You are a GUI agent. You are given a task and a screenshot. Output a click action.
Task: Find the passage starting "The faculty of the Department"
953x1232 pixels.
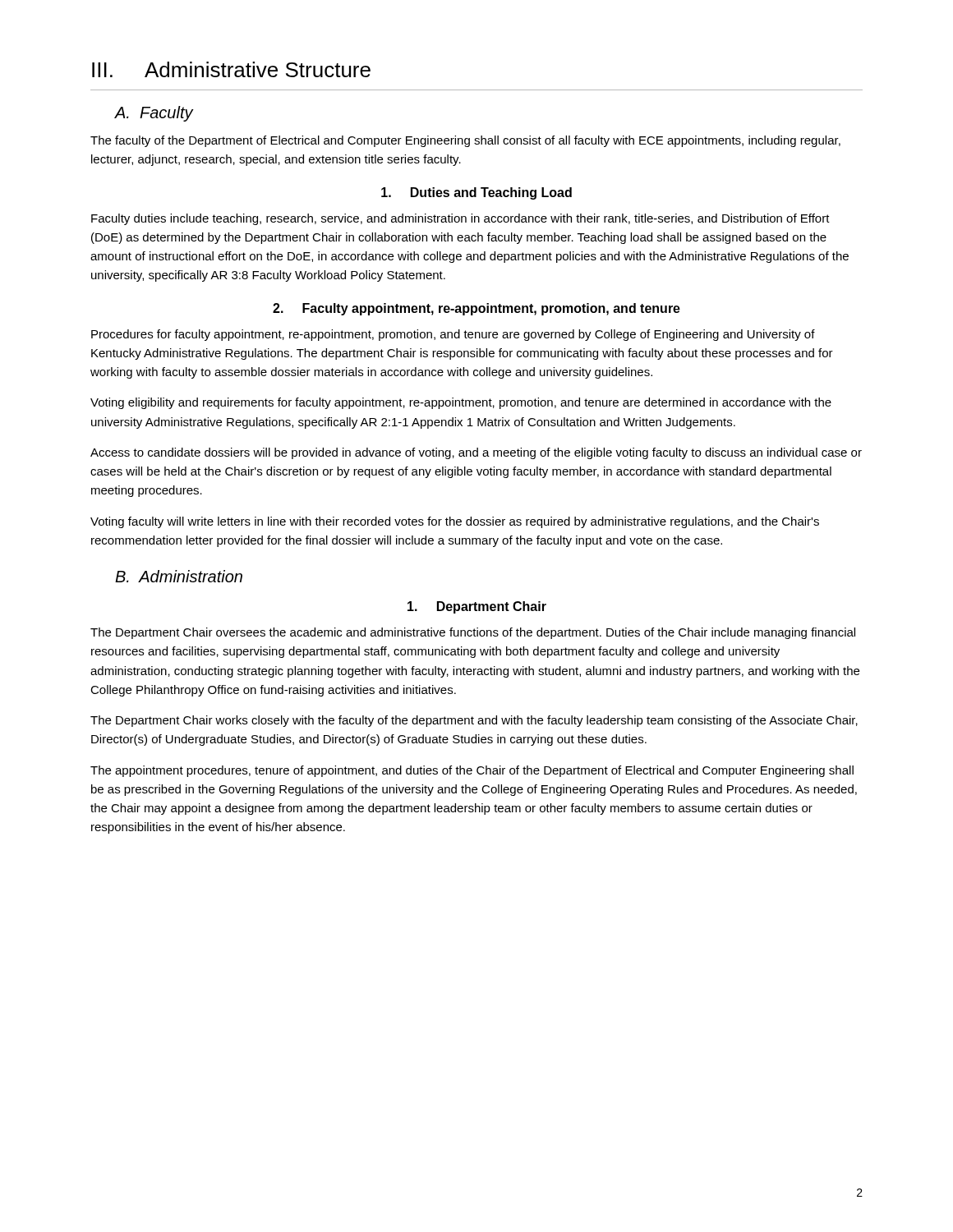[466, 150]
